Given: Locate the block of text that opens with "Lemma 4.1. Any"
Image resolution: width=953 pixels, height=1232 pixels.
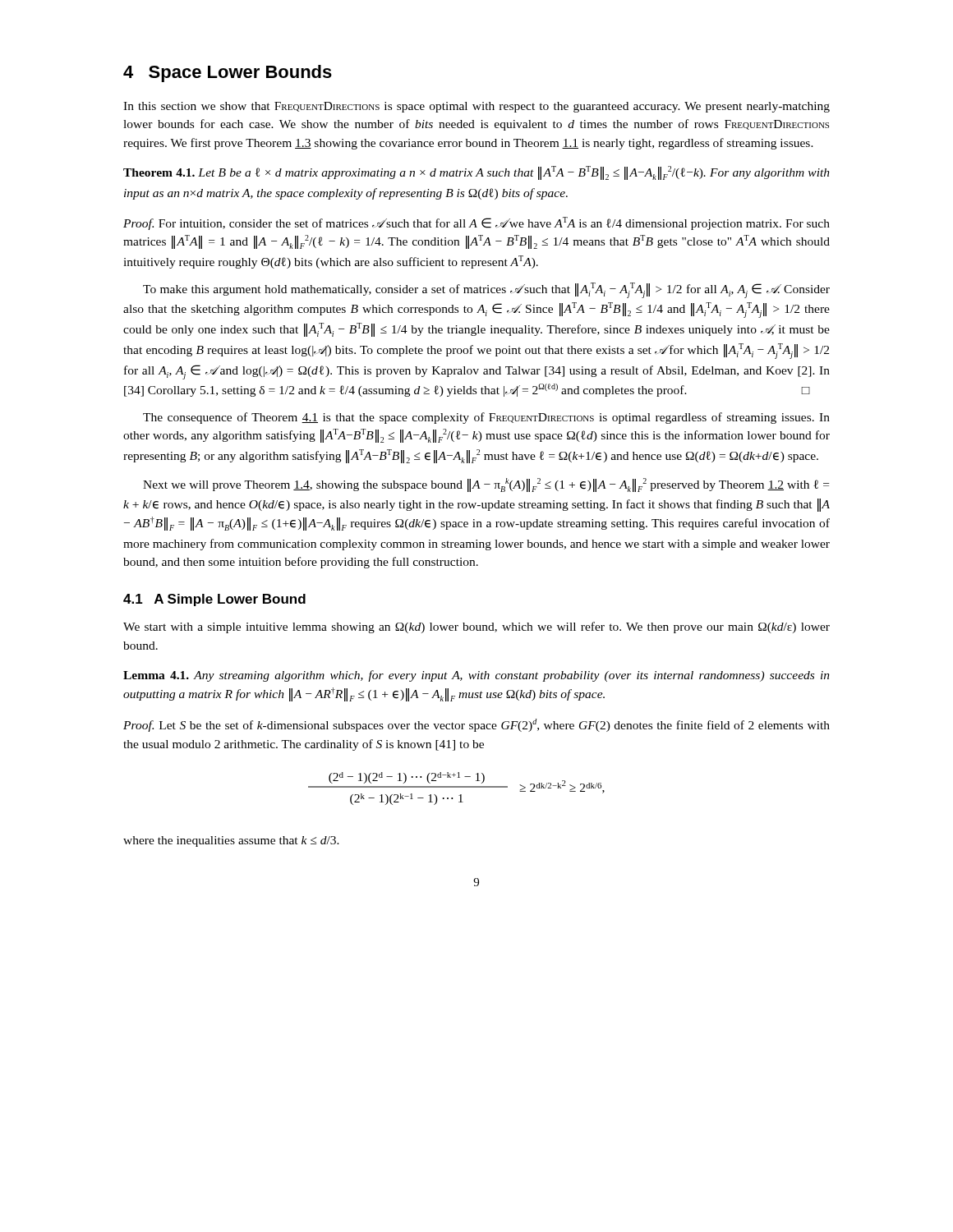Looking at the screenshot, I should coord(476,686).
